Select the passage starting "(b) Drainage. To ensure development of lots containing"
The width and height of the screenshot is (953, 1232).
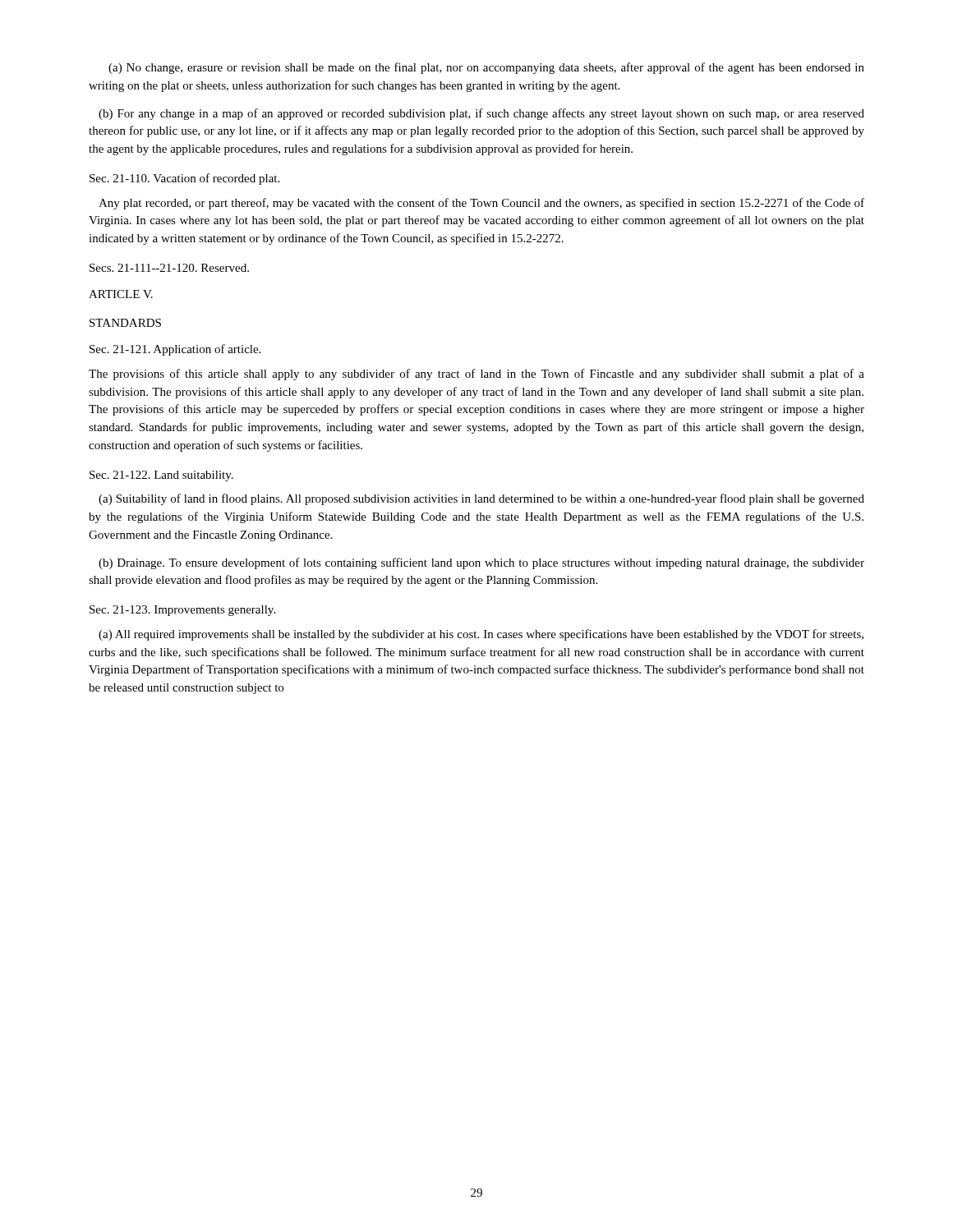(x=476, y=571)
